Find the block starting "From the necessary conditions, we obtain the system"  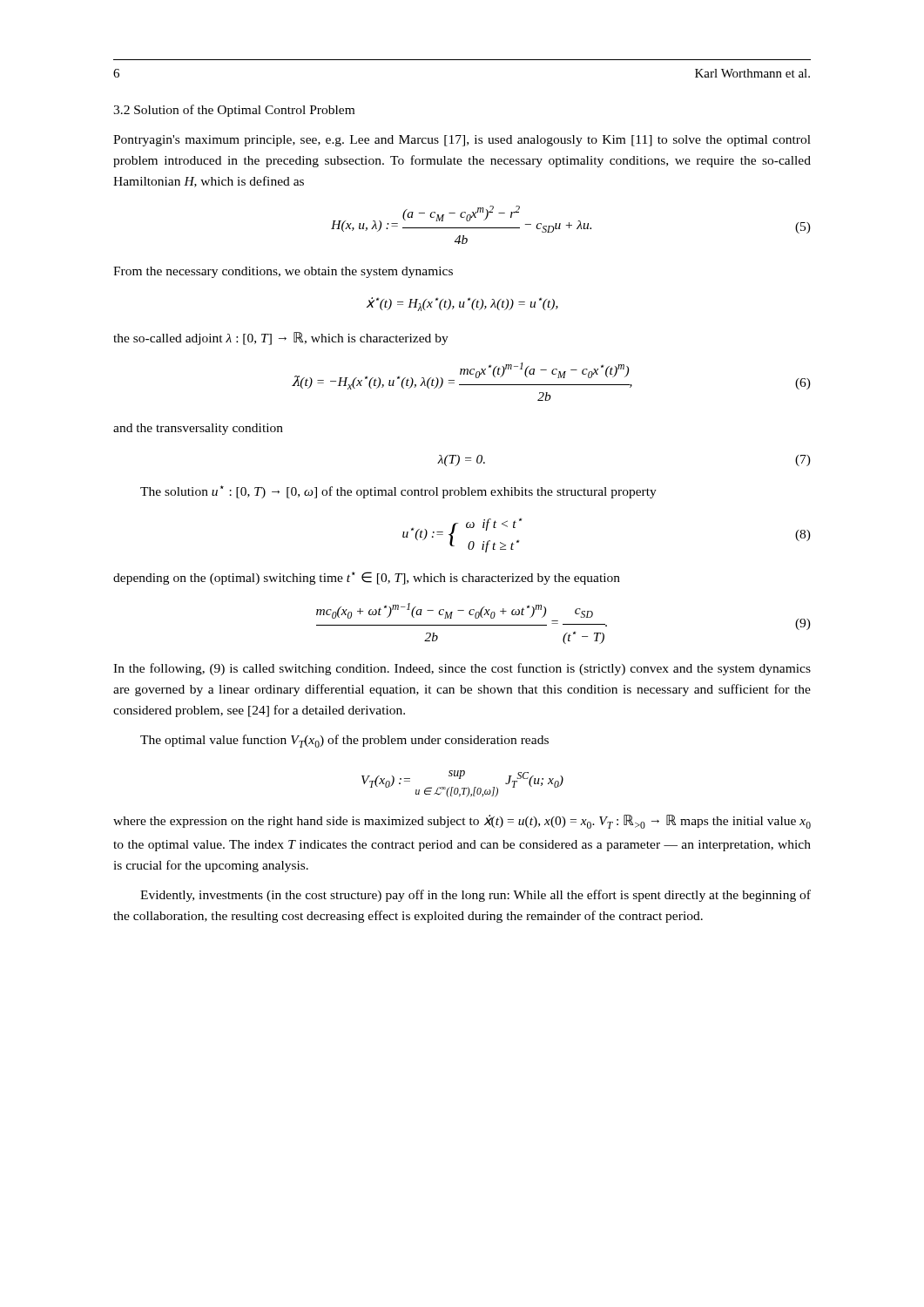tap(283, 271)
